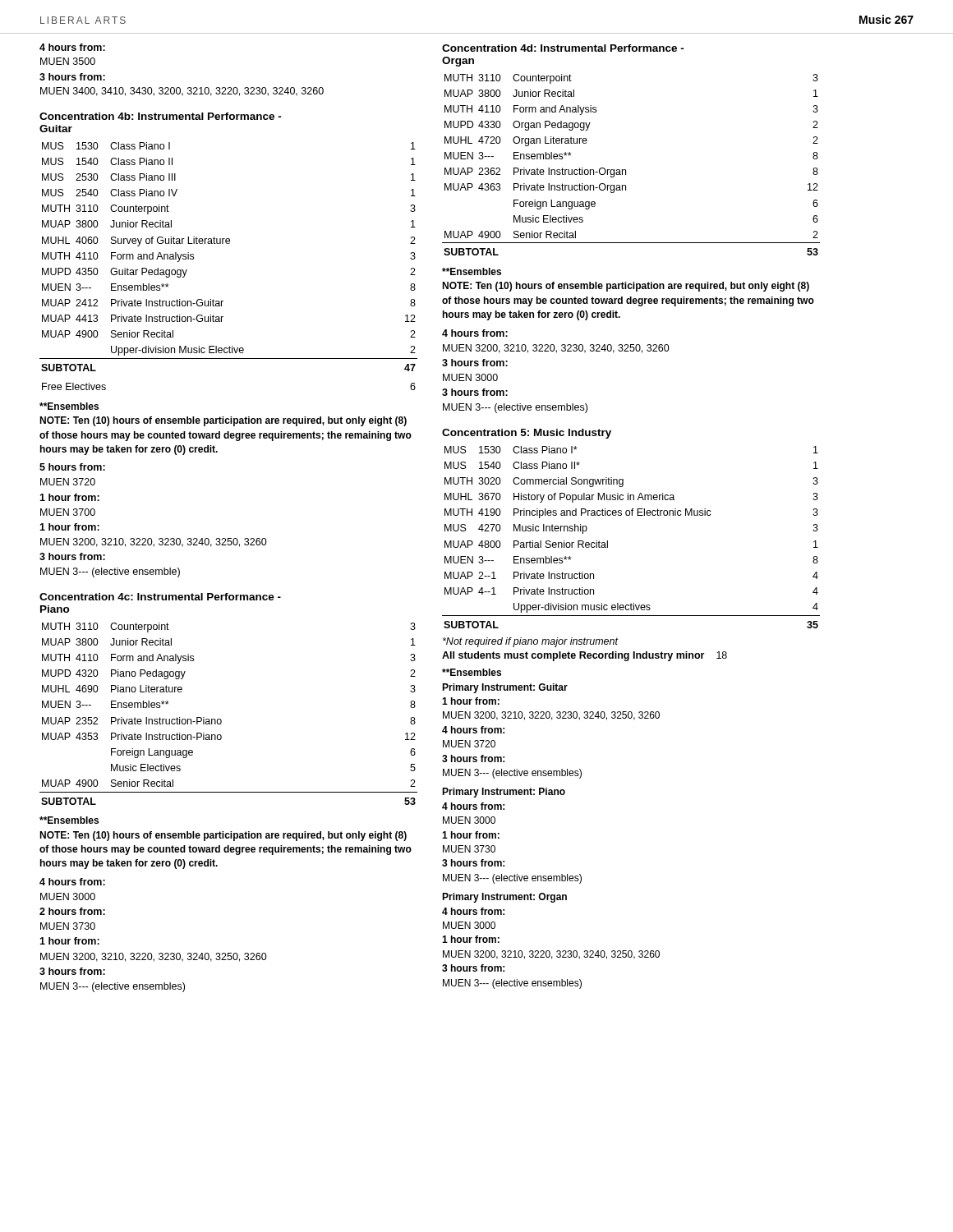
Task: Select the block starting "MUEN 3500"
Action: [x=67, y=62]
